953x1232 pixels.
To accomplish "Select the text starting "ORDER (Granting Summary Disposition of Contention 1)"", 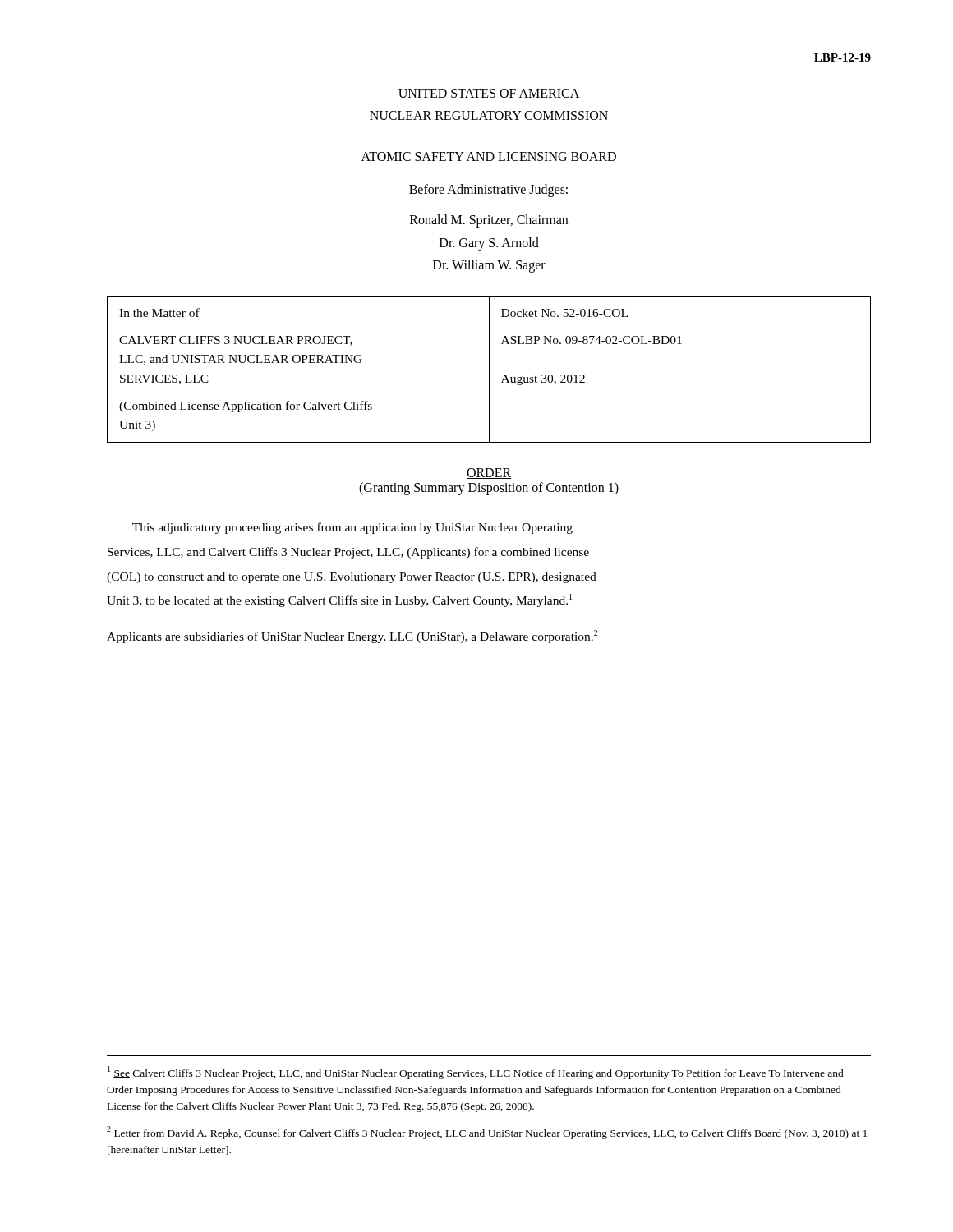I will pos(489,481).
